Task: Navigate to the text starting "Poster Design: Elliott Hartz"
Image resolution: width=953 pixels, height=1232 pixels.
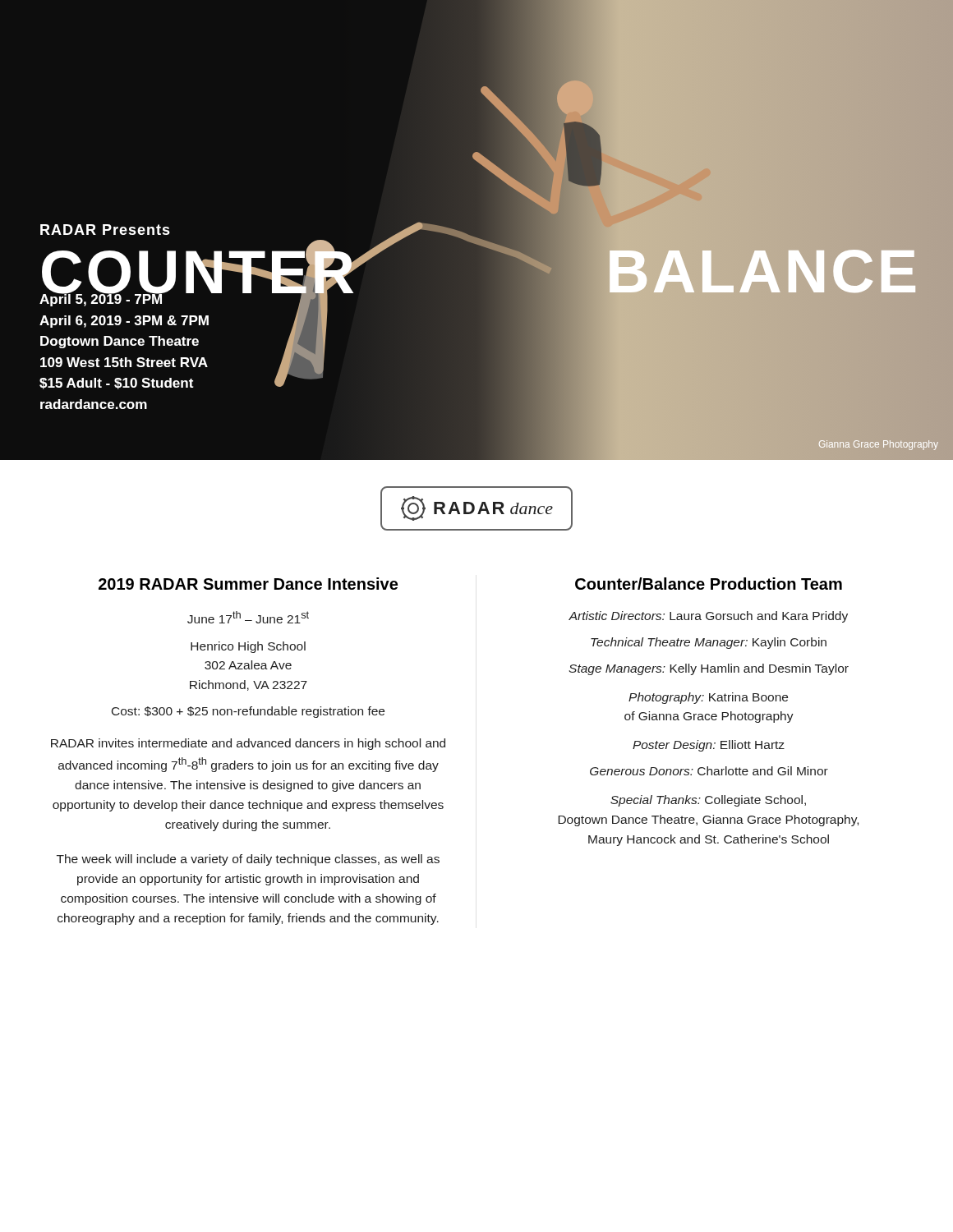Action: pyautogui.click(x=709, y=744)
